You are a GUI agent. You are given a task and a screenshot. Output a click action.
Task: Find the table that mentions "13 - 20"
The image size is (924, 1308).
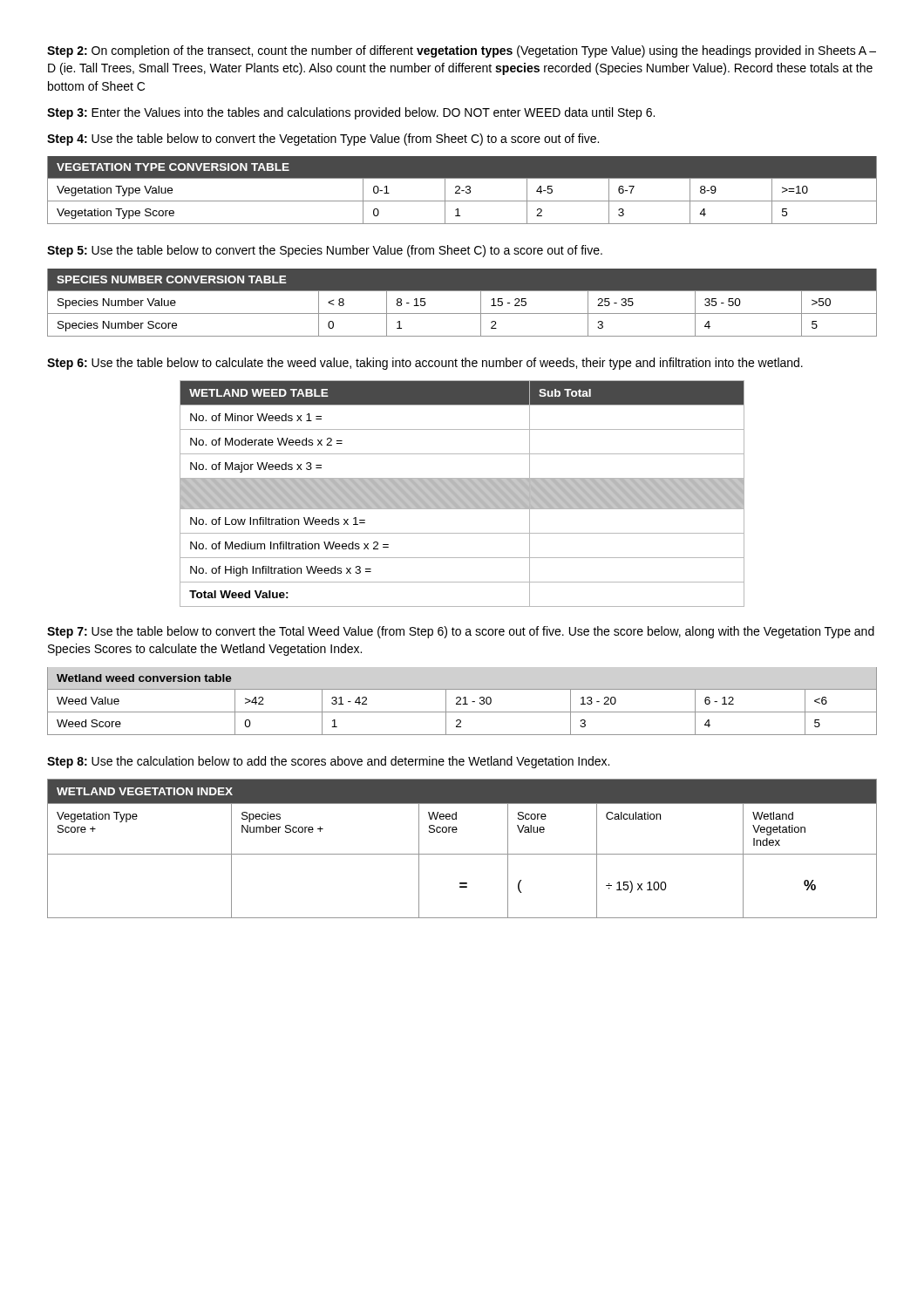tap(462, 701)
